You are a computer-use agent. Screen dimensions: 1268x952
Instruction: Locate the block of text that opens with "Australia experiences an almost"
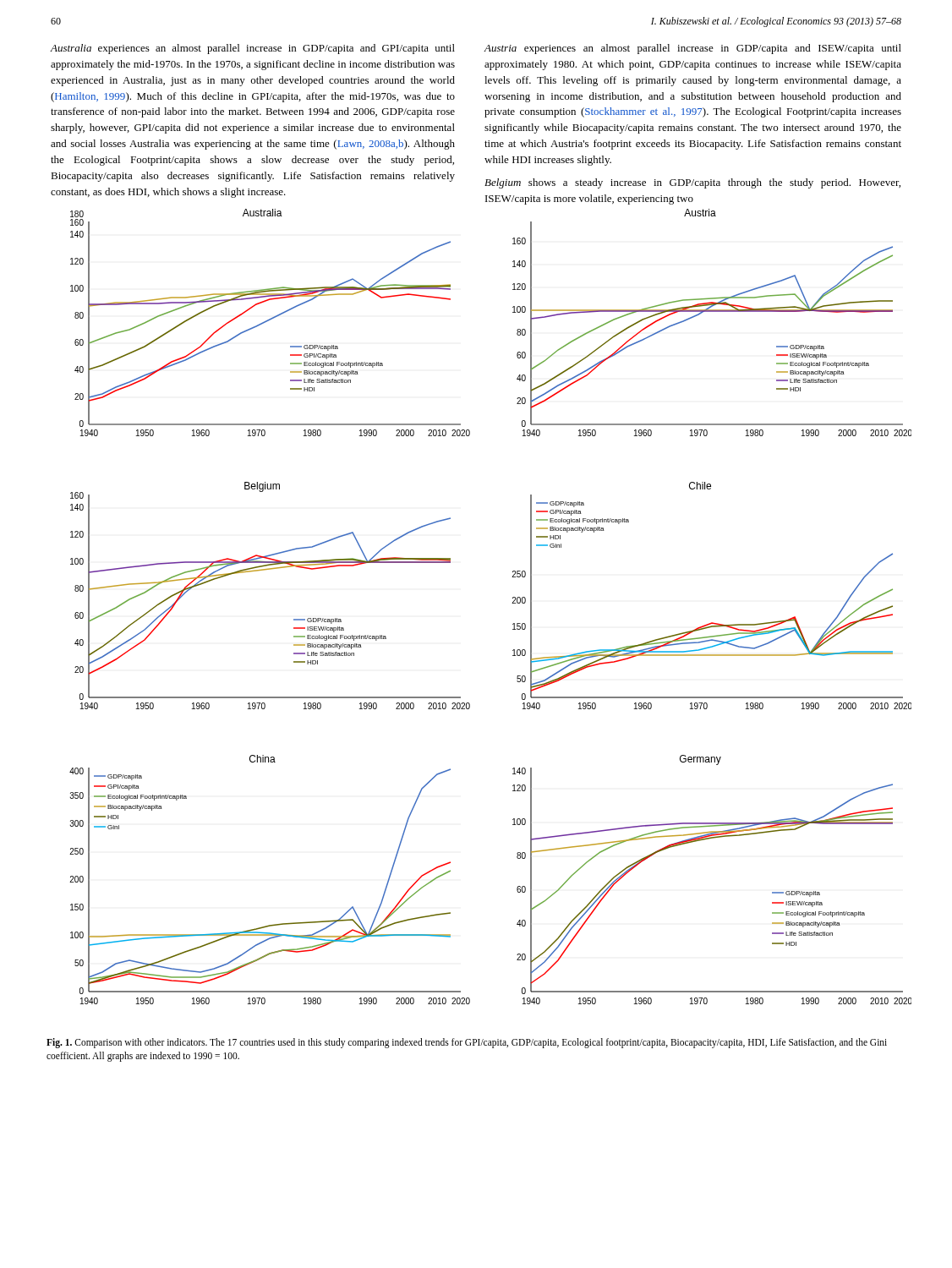coord(253,120)
